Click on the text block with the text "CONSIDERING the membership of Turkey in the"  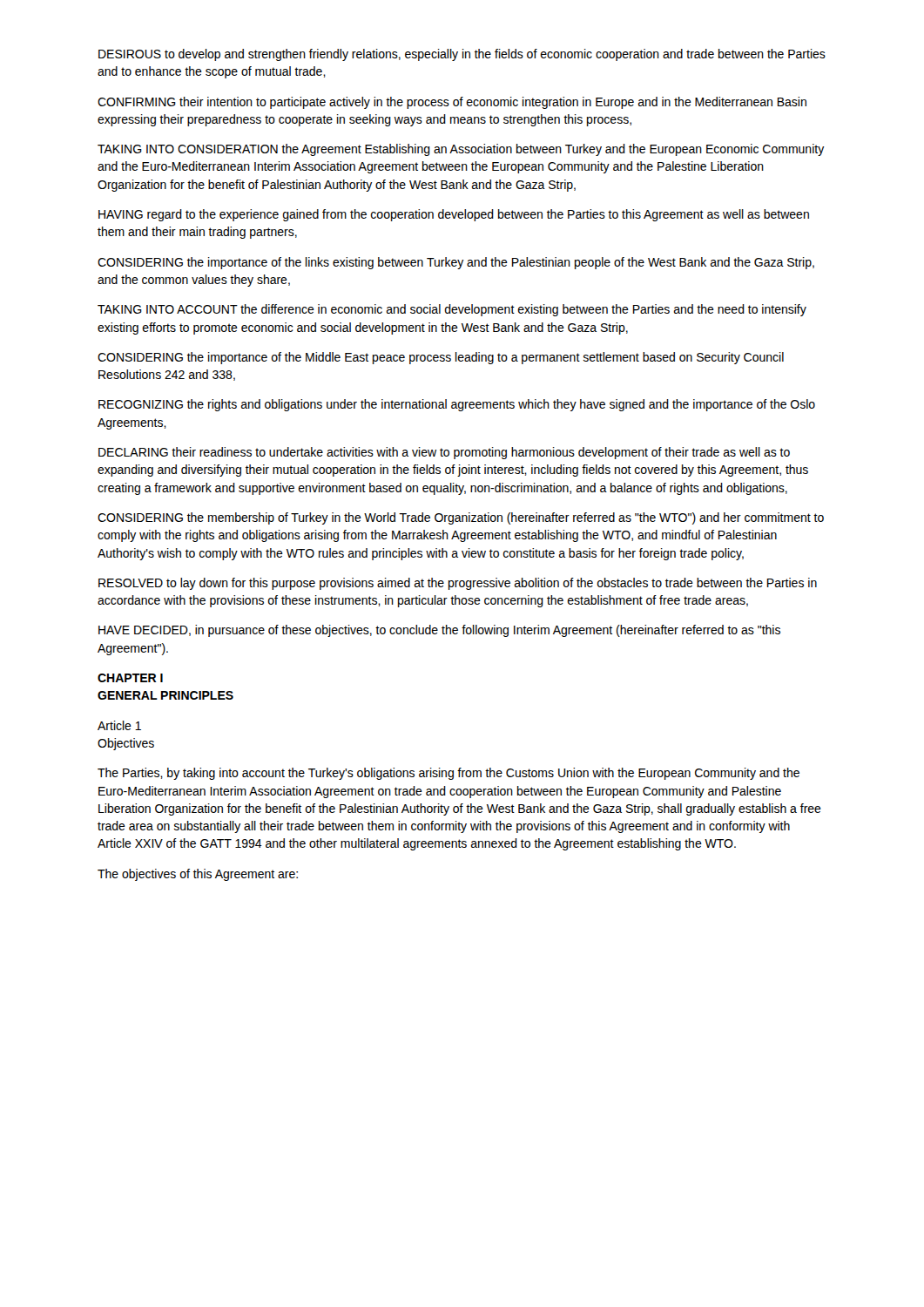461,535
